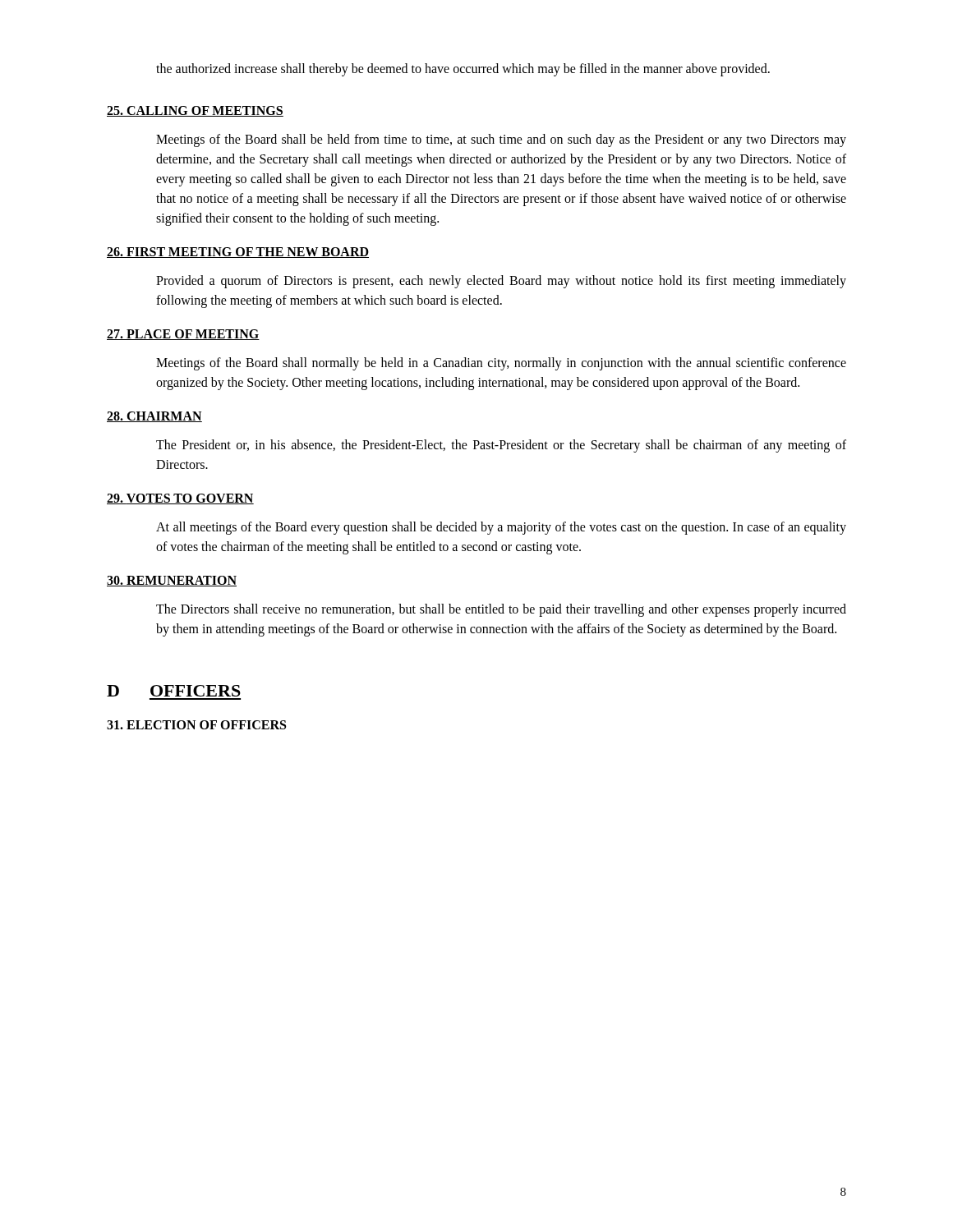
Task: Locate the passage starting "29. VOTES TO GOVERN"
Action: pos(180,498)
